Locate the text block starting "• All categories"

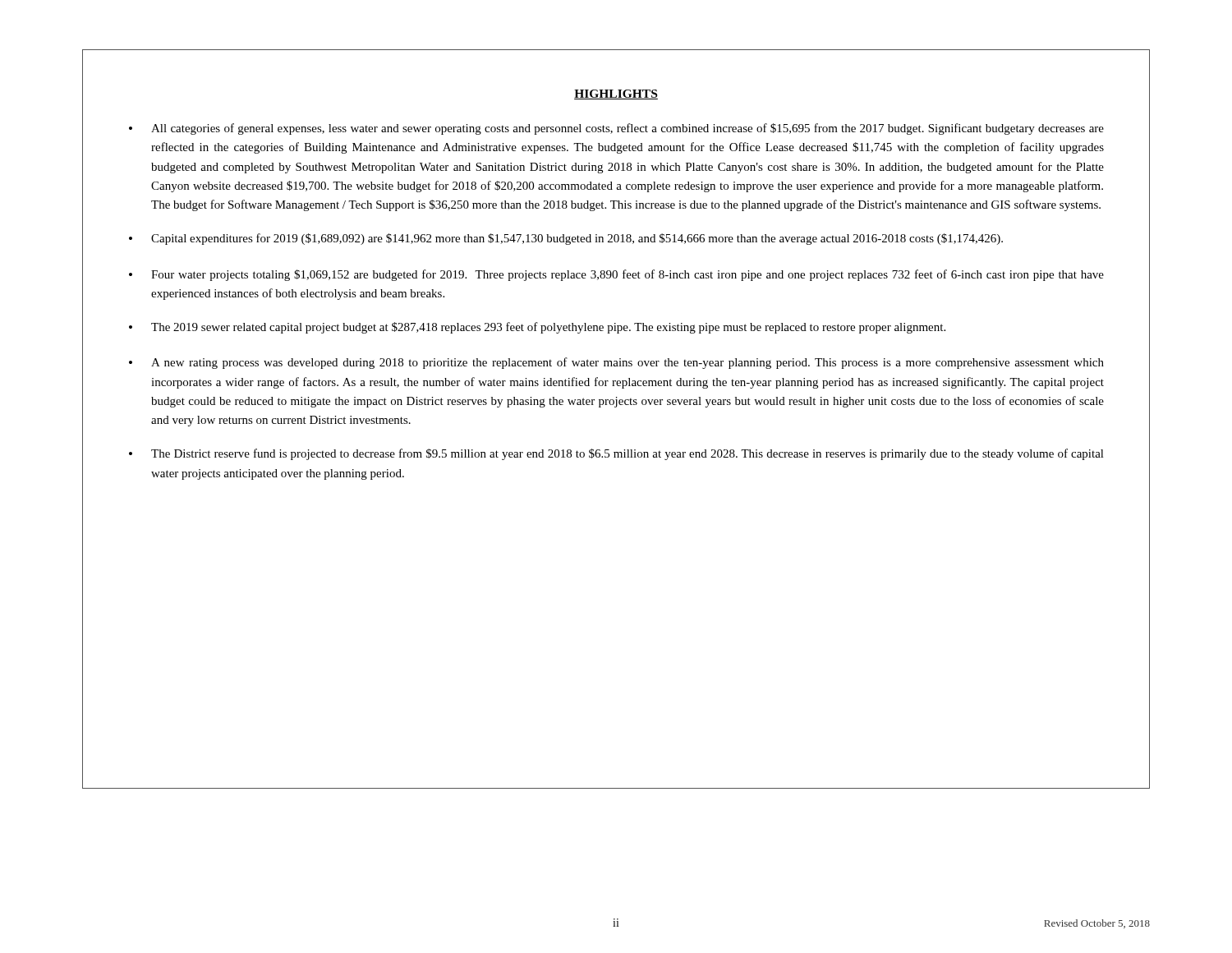point(616,167)
